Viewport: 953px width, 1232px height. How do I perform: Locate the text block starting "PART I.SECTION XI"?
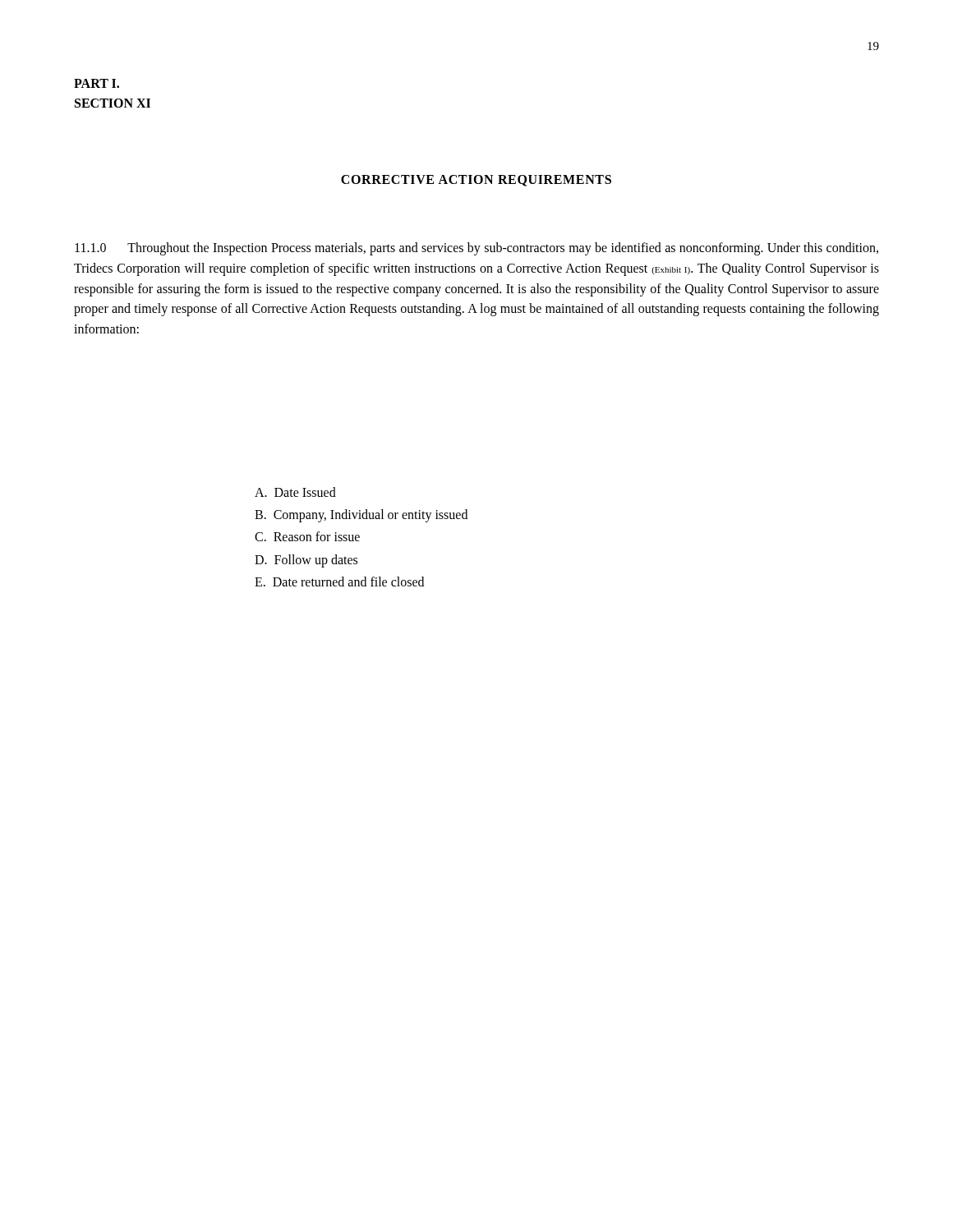[113, 93]
